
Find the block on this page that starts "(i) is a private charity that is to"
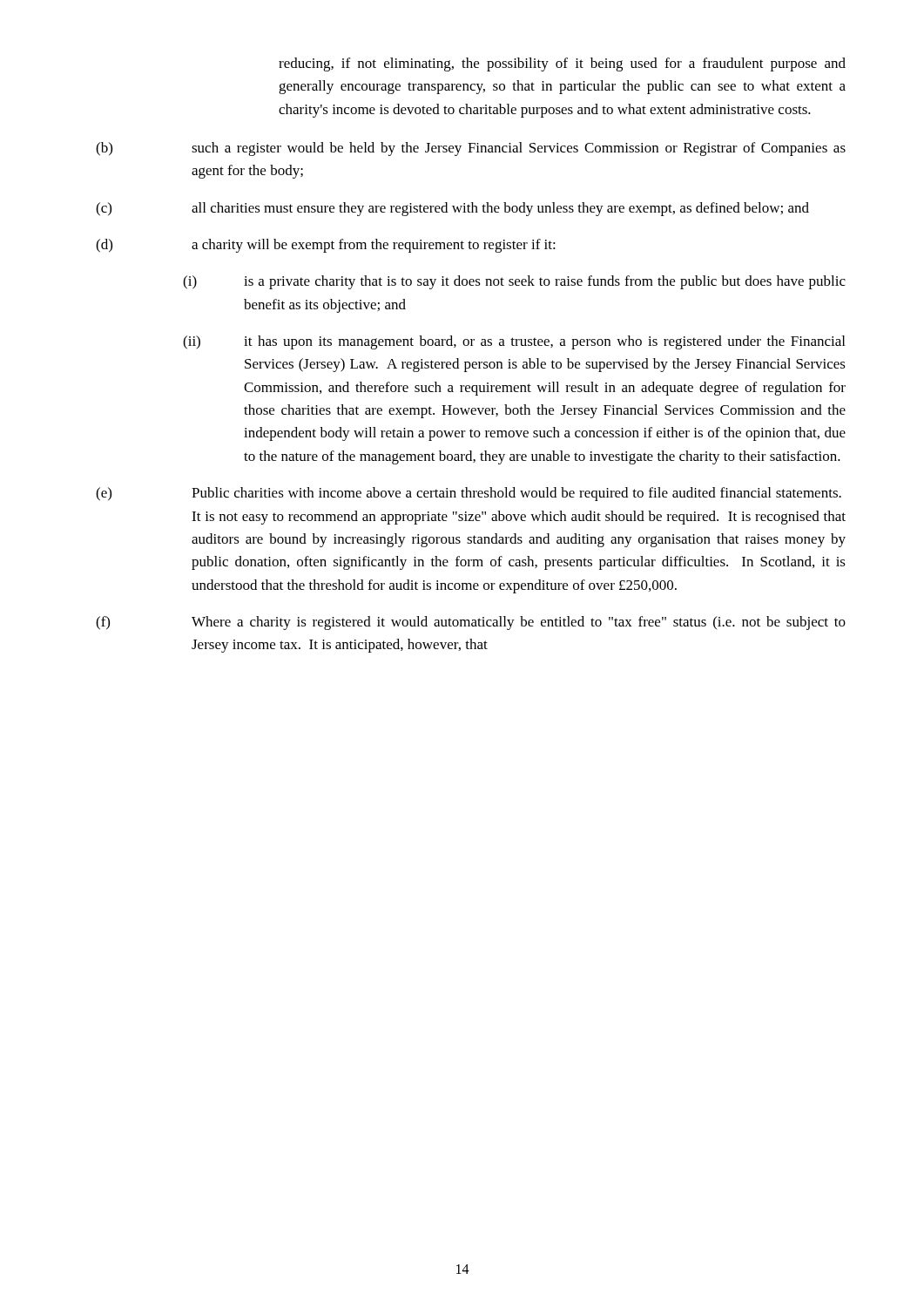[x=514, y=293]
